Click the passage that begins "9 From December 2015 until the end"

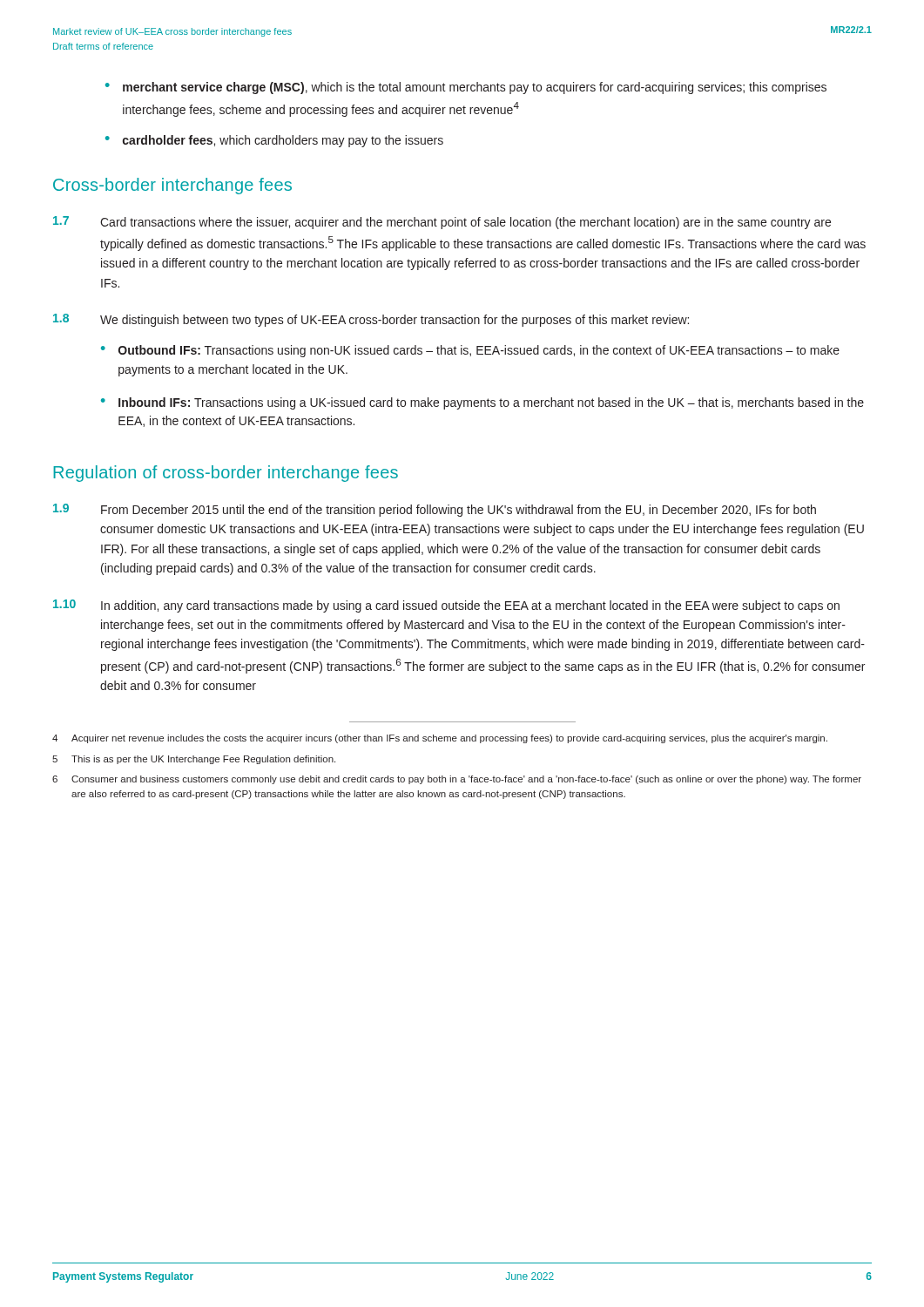(x=462, y=539)
